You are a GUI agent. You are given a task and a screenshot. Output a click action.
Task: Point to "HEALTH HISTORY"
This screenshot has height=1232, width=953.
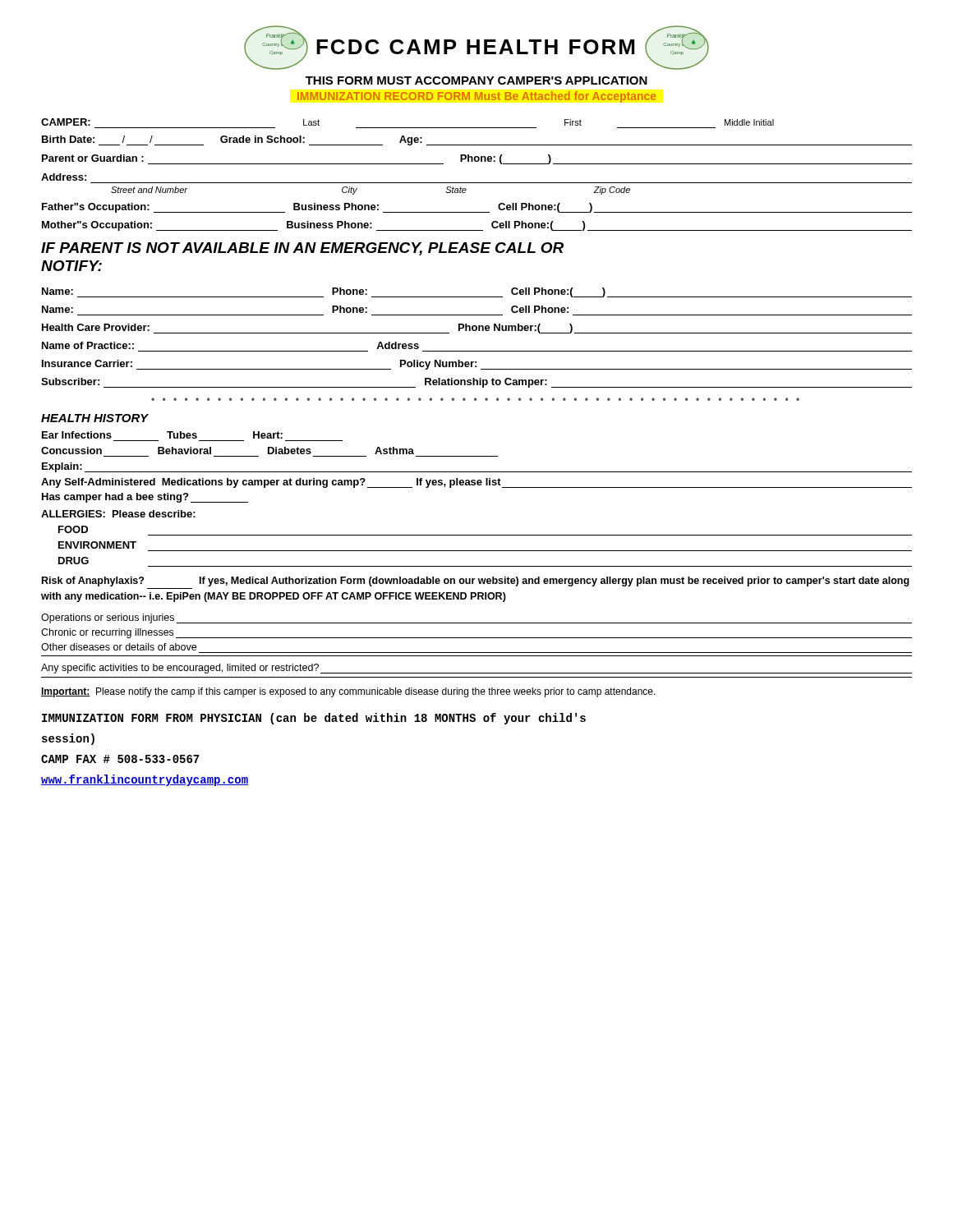(x=94, y=418)
